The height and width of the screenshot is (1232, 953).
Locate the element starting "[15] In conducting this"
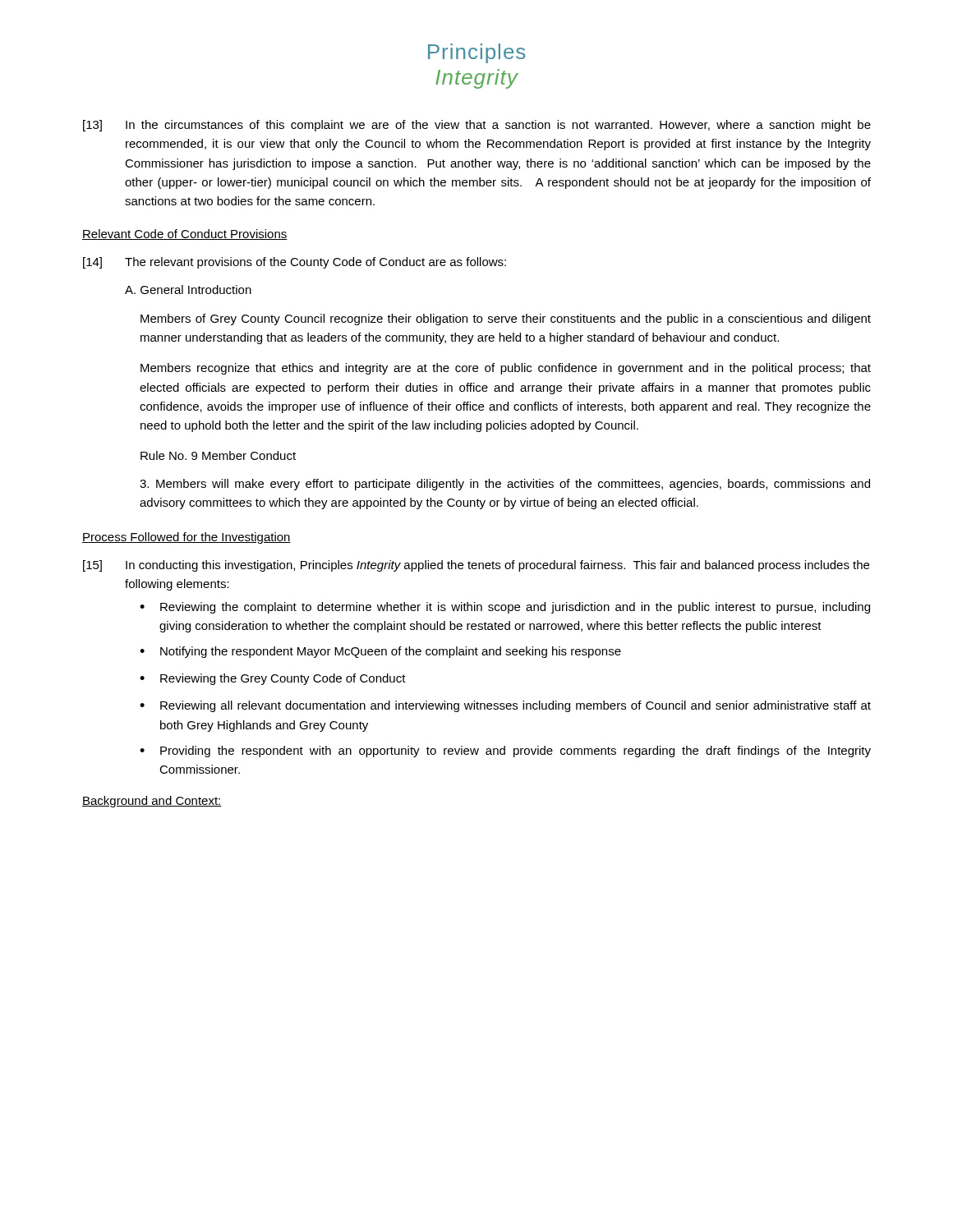coord(476,574)
